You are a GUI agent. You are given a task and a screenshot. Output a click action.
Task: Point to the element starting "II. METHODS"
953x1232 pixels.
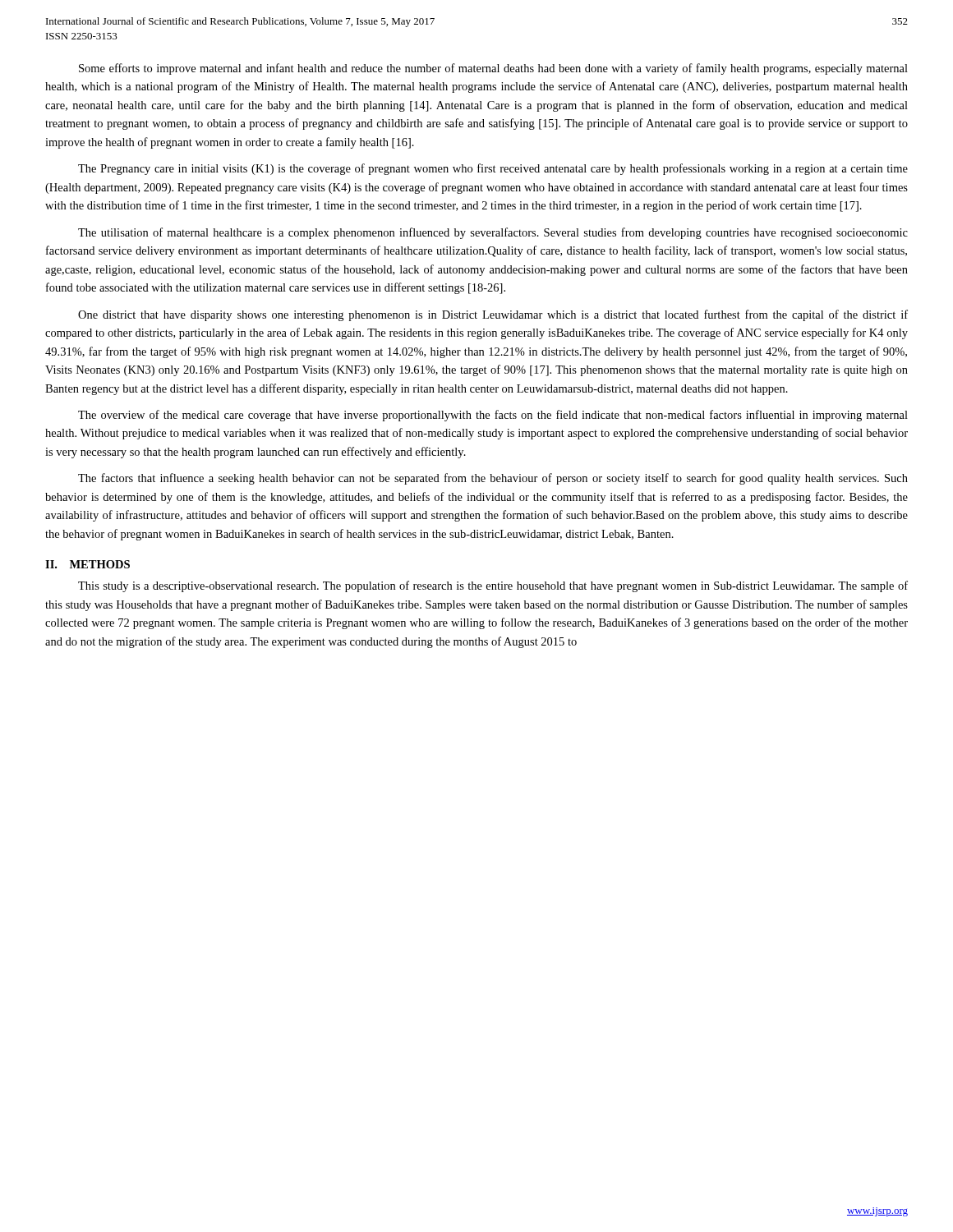pos(88,564)
